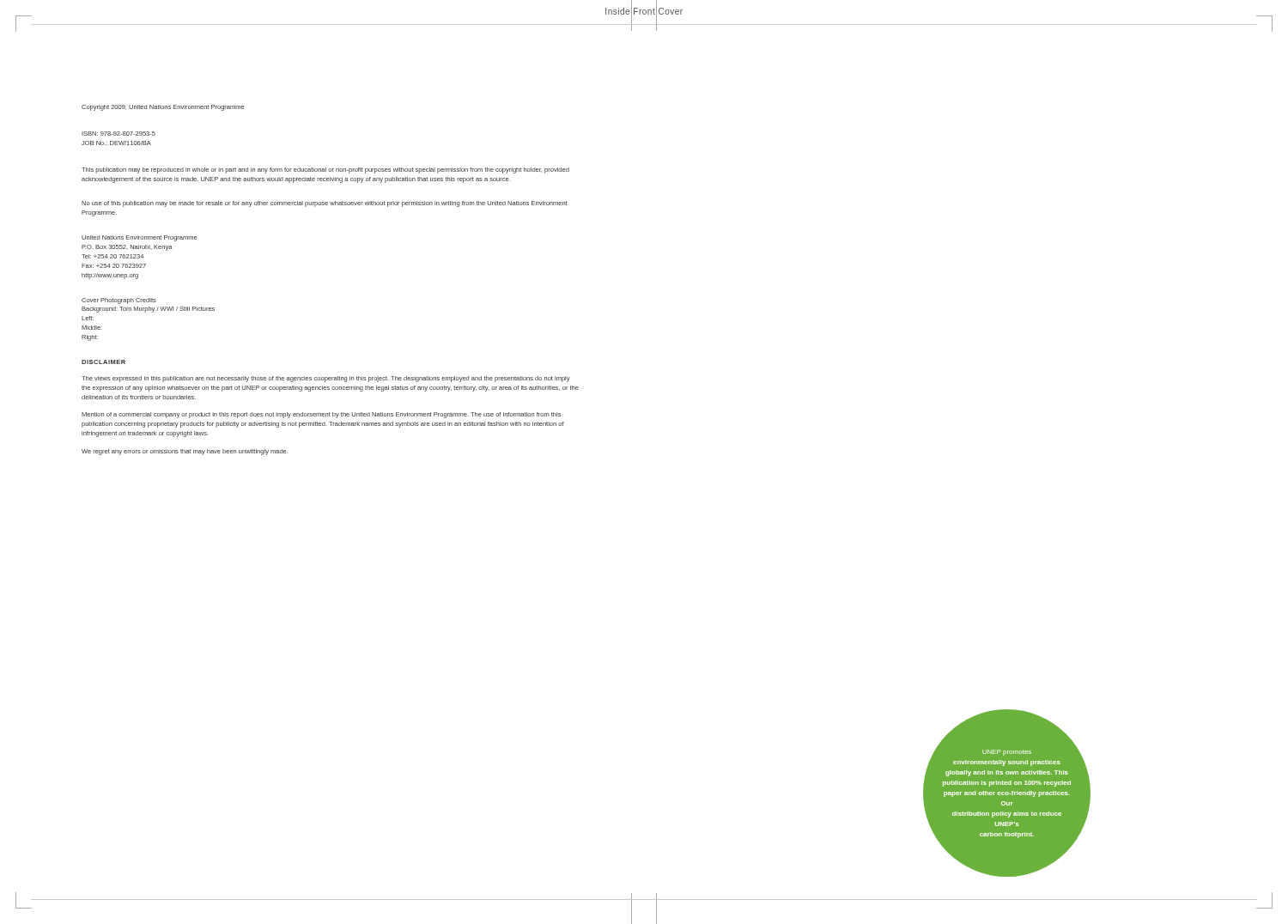Locate the text that reads "ISBN: 978-92-807-2953-5 JOB No.: DEW/1106/BA"

click(118, 138)
